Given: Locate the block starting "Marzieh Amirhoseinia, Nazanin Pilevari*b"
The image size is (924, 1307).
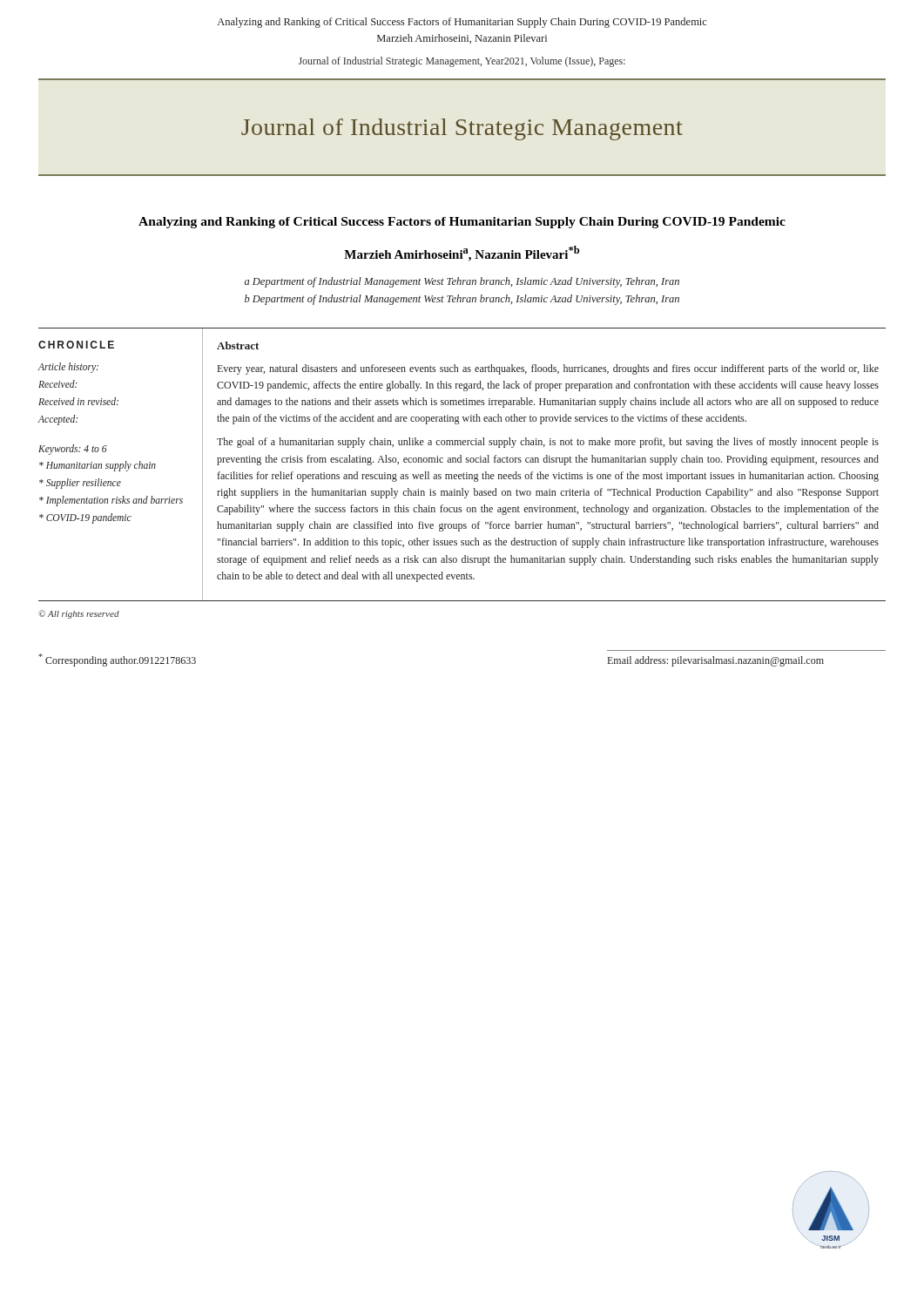Looking at the screenshot, I should [462, 252].
